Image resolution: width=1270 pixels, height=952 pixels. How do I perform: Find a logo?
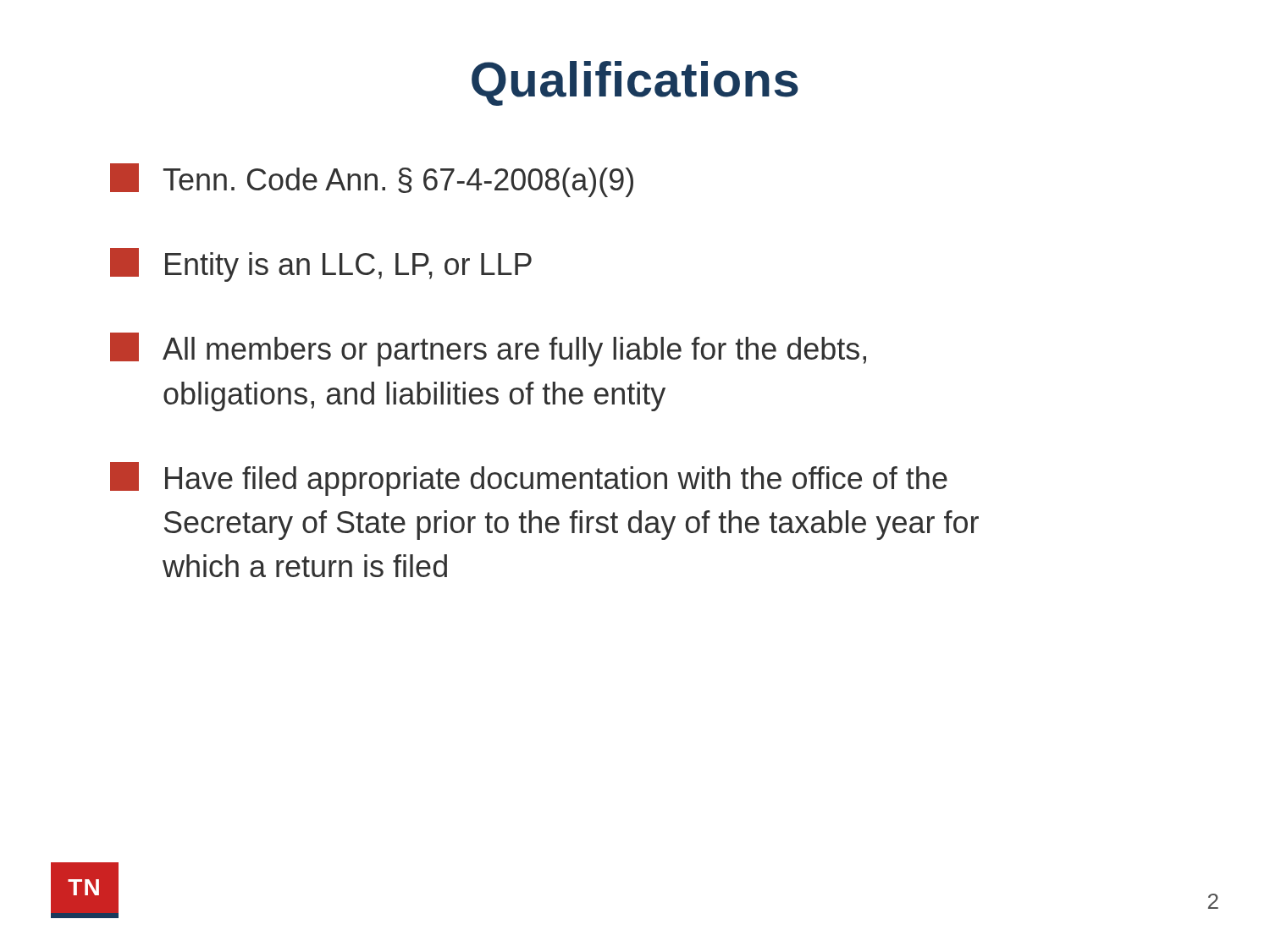(85, 890)
